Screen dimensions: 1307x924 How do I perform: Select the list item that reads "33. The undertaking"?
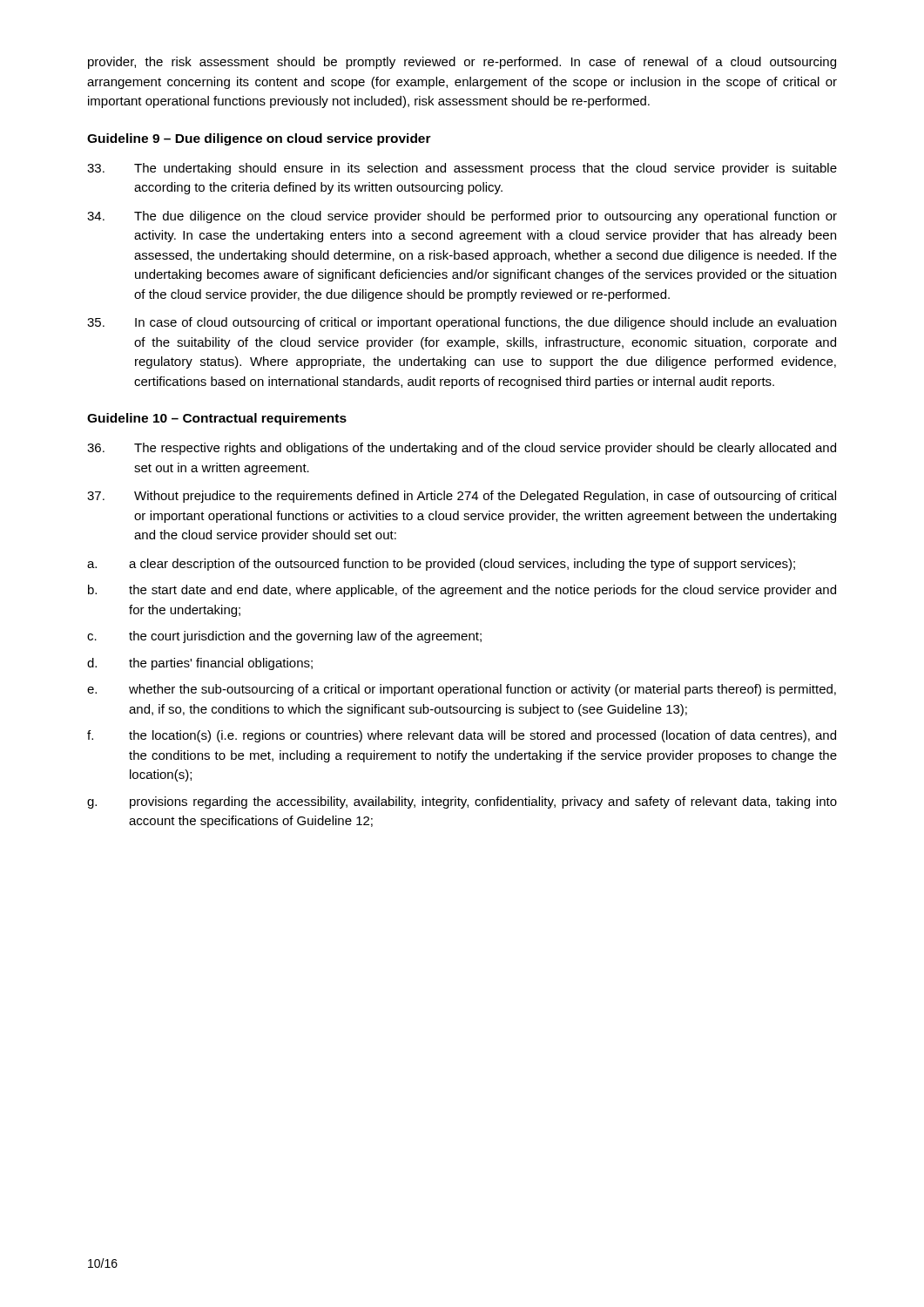[x=462, y=178]
